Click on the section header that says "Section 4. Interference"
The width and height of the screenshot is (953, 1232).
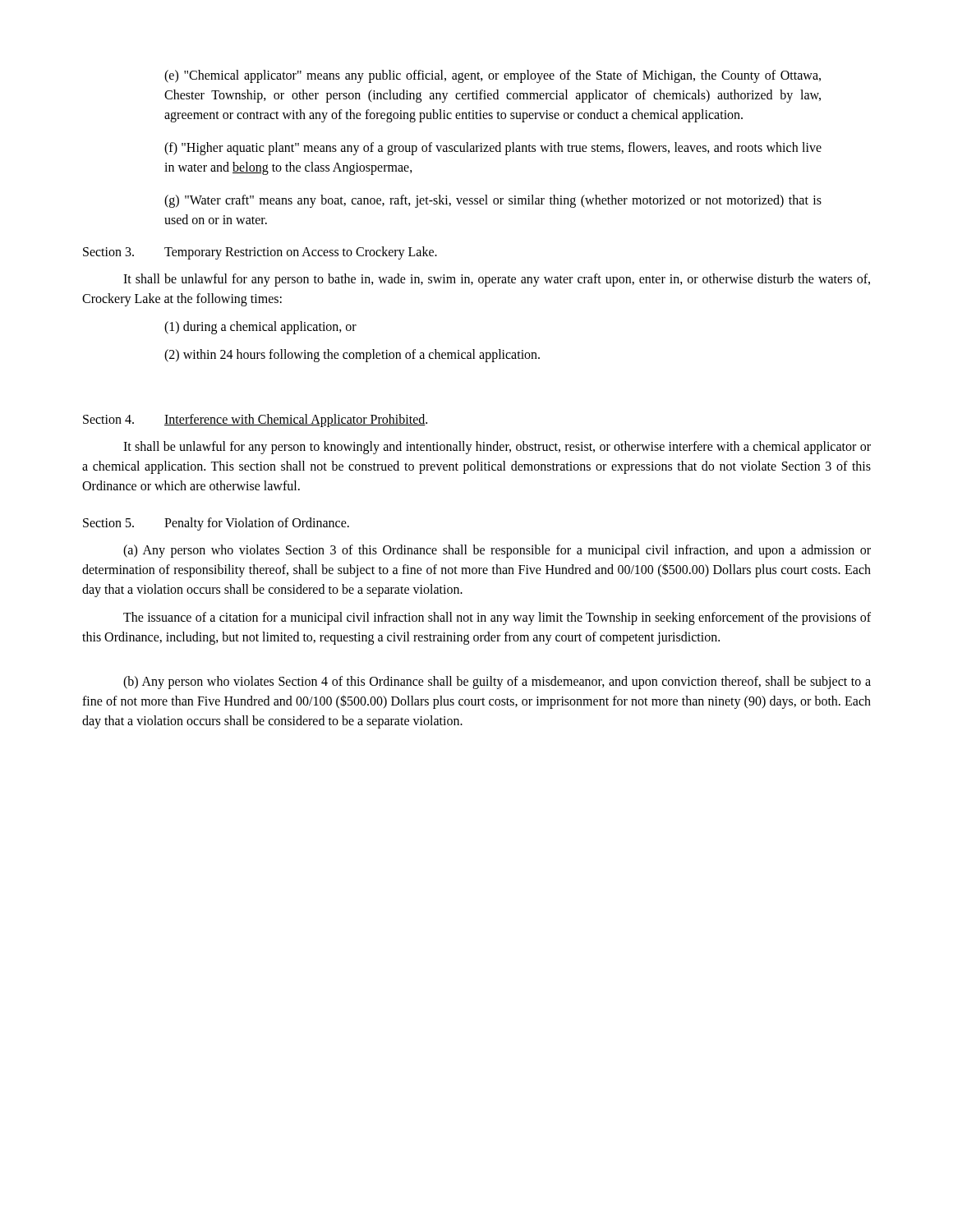(x=255, y=420)
